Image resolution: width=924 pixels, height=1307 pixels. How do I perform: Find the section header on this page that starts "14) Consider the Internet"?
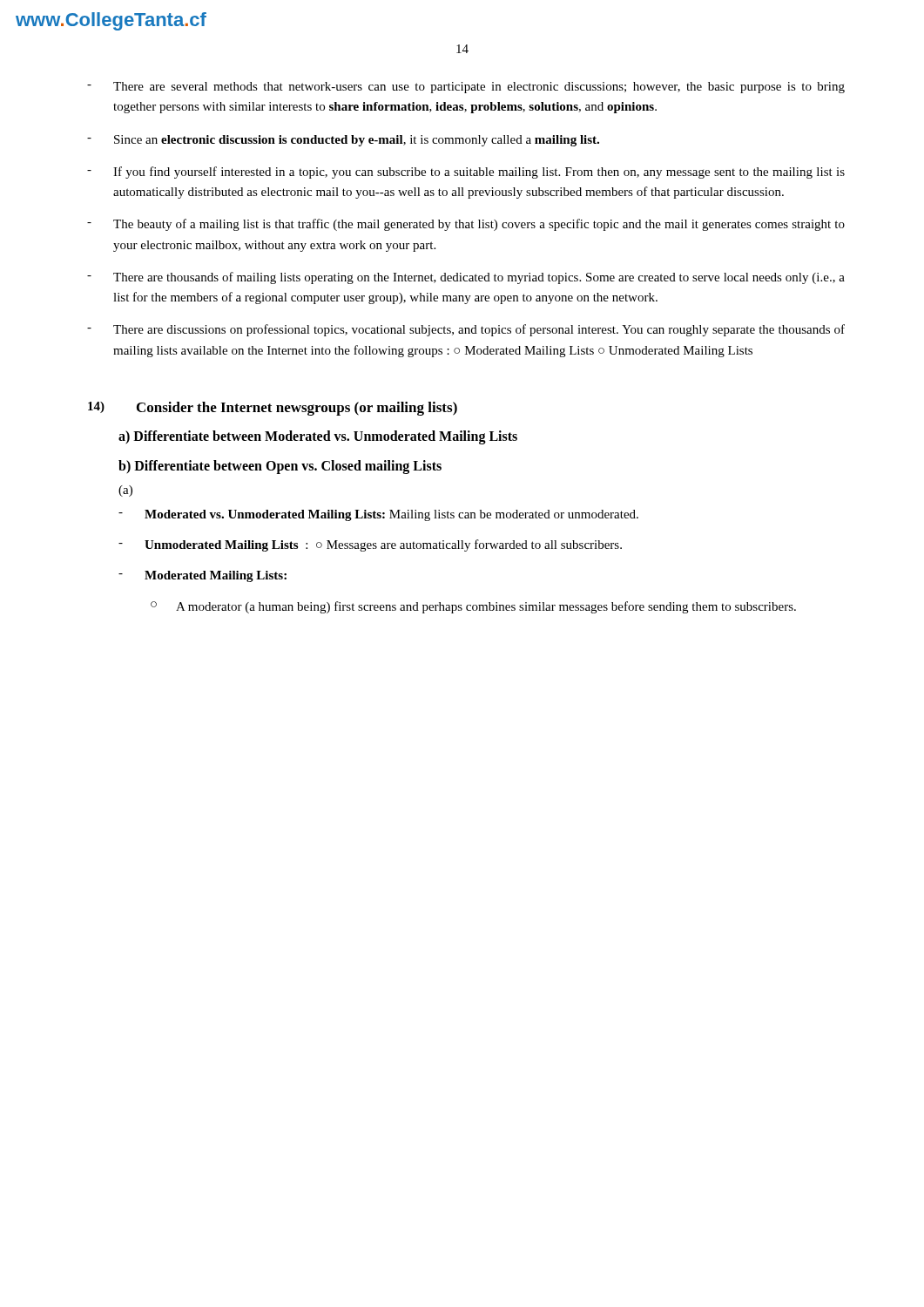click(x=466, y=408)
